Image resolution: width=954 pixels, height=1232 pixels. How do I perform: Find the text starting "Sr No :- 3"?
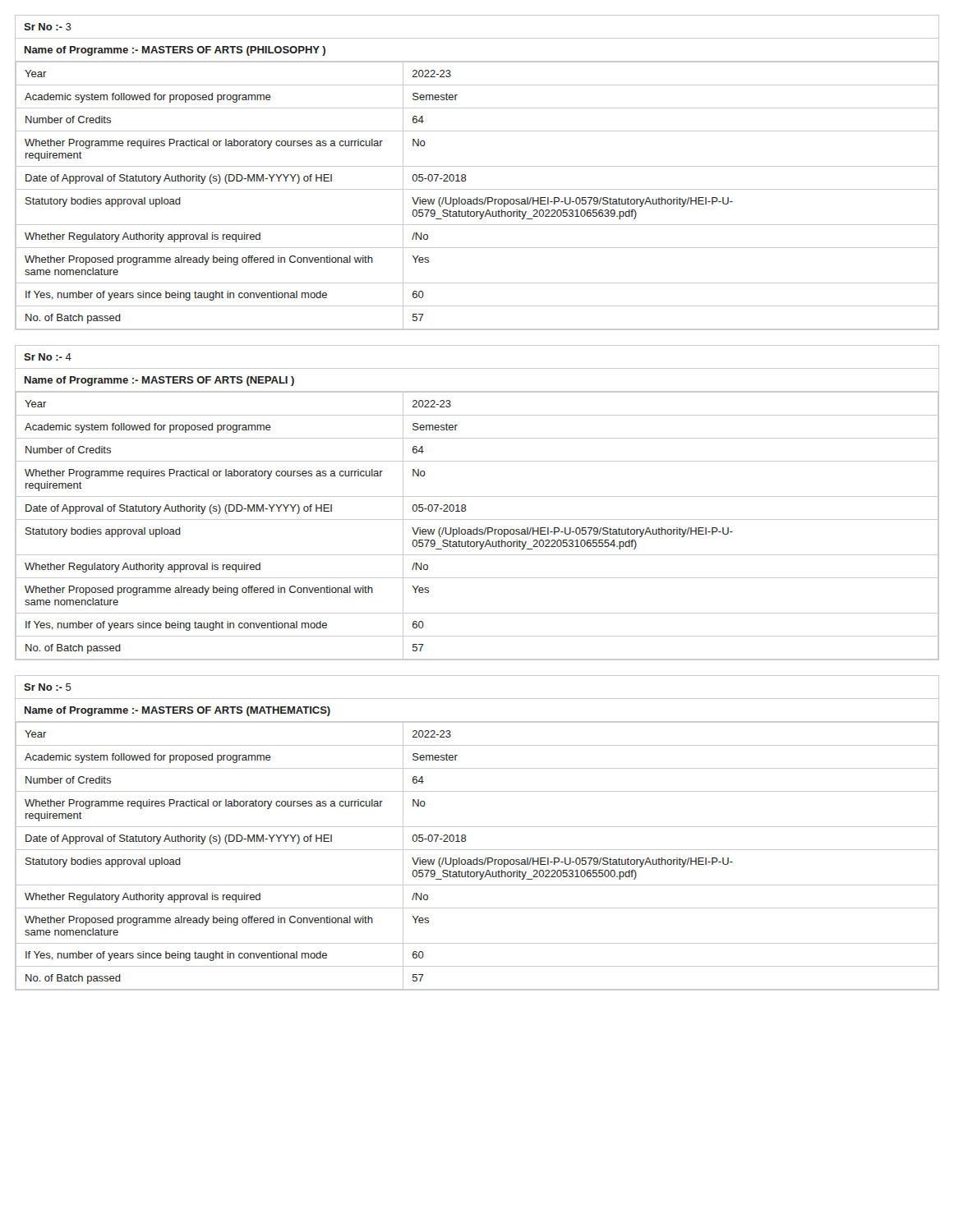point(48,27)
